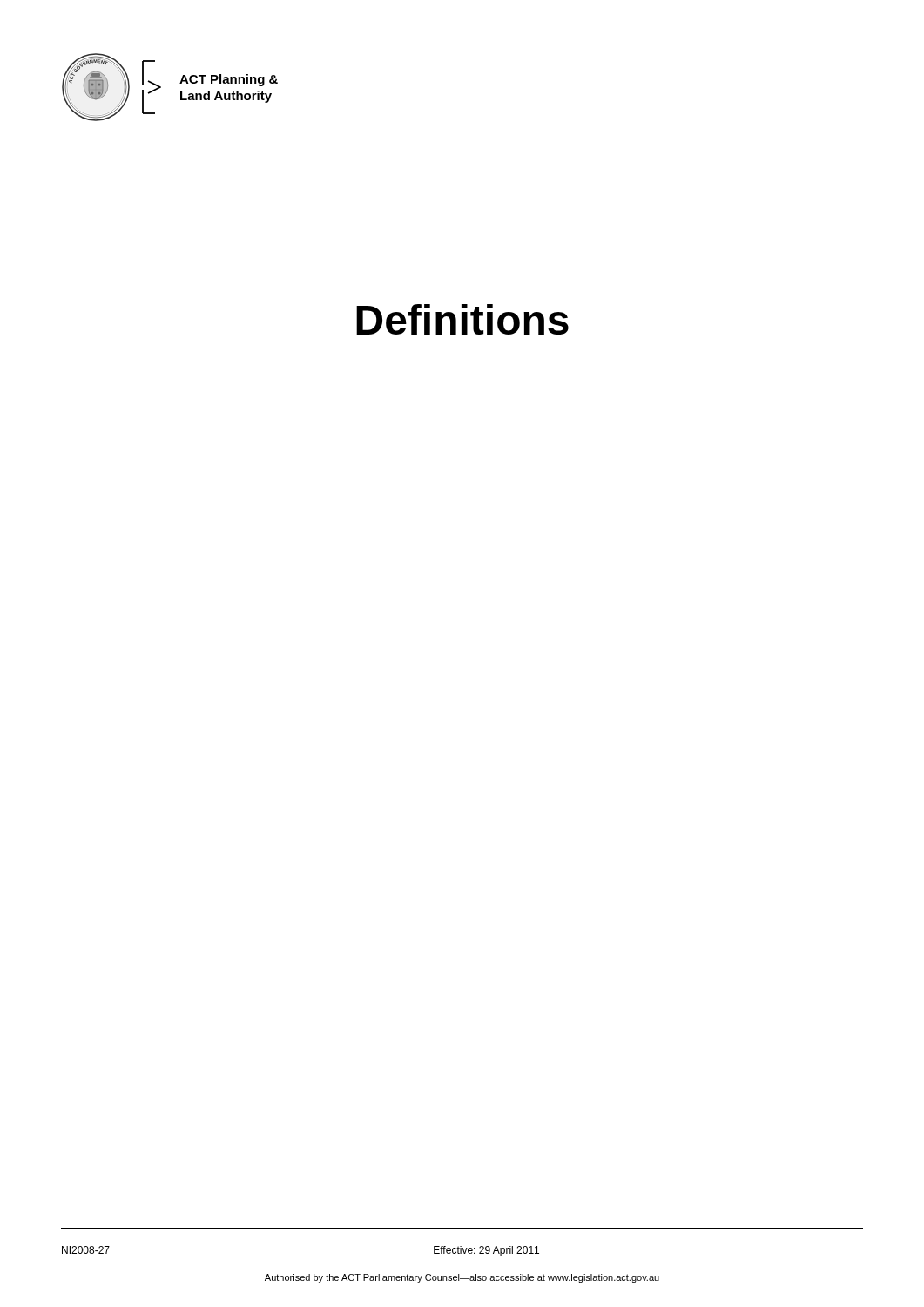Locate the logo
The image size is (924, 1307).
tap(170, 87)
